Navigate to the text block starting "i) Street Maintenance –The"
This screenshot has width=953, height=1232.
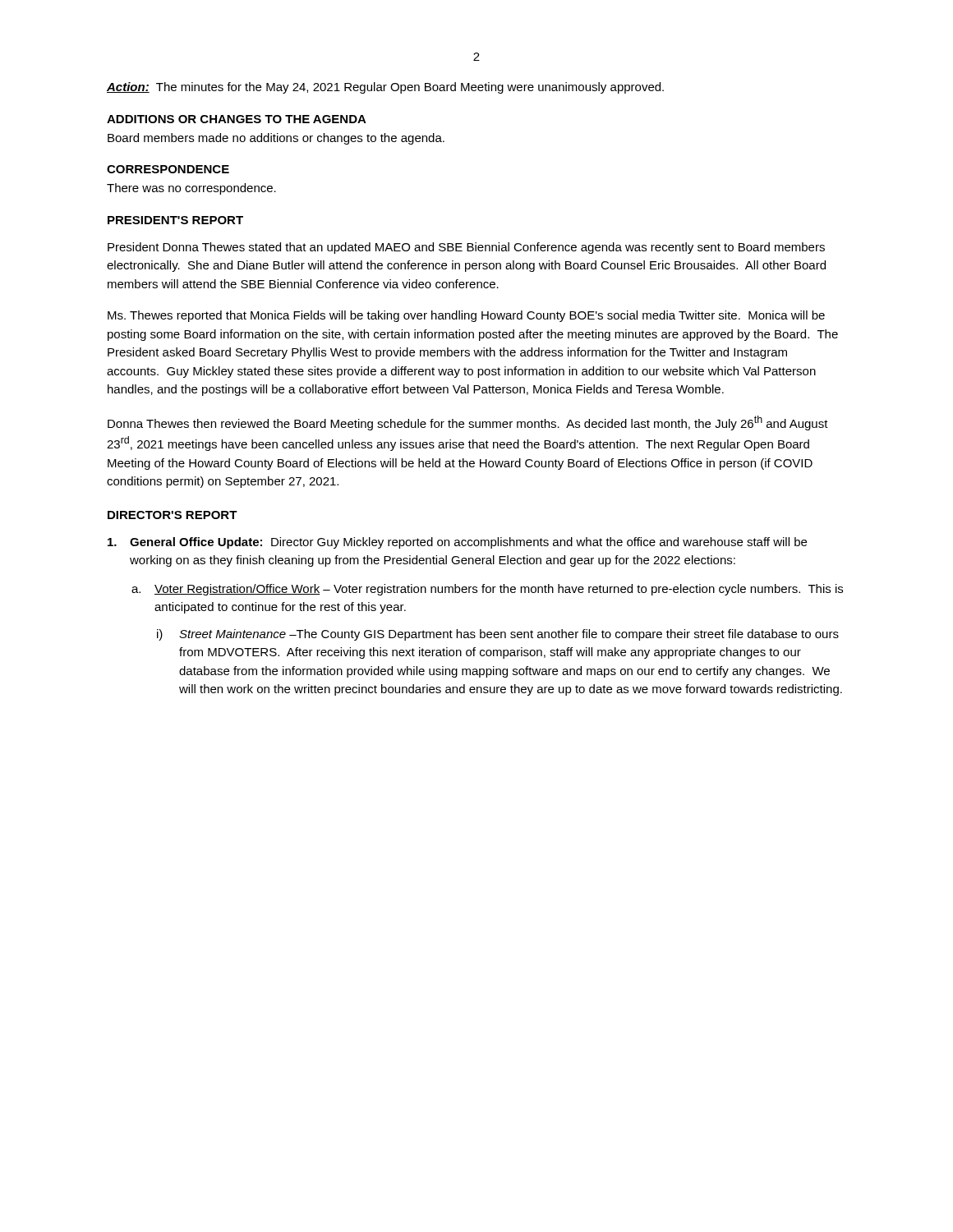click(501, 662)
